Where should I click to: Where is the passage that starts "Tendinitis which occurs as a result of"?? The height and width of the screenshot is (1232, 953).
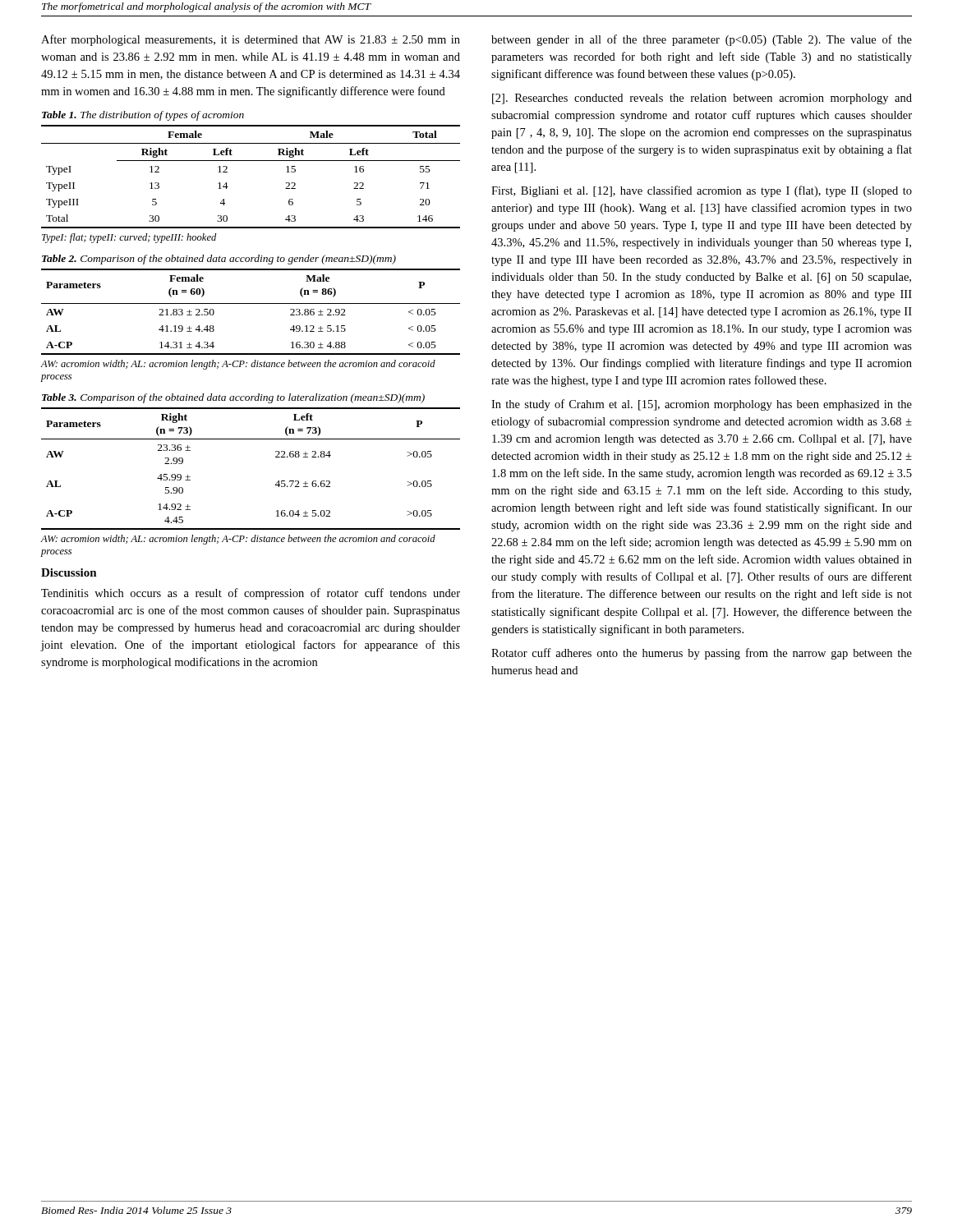click(x=251, y=628)
